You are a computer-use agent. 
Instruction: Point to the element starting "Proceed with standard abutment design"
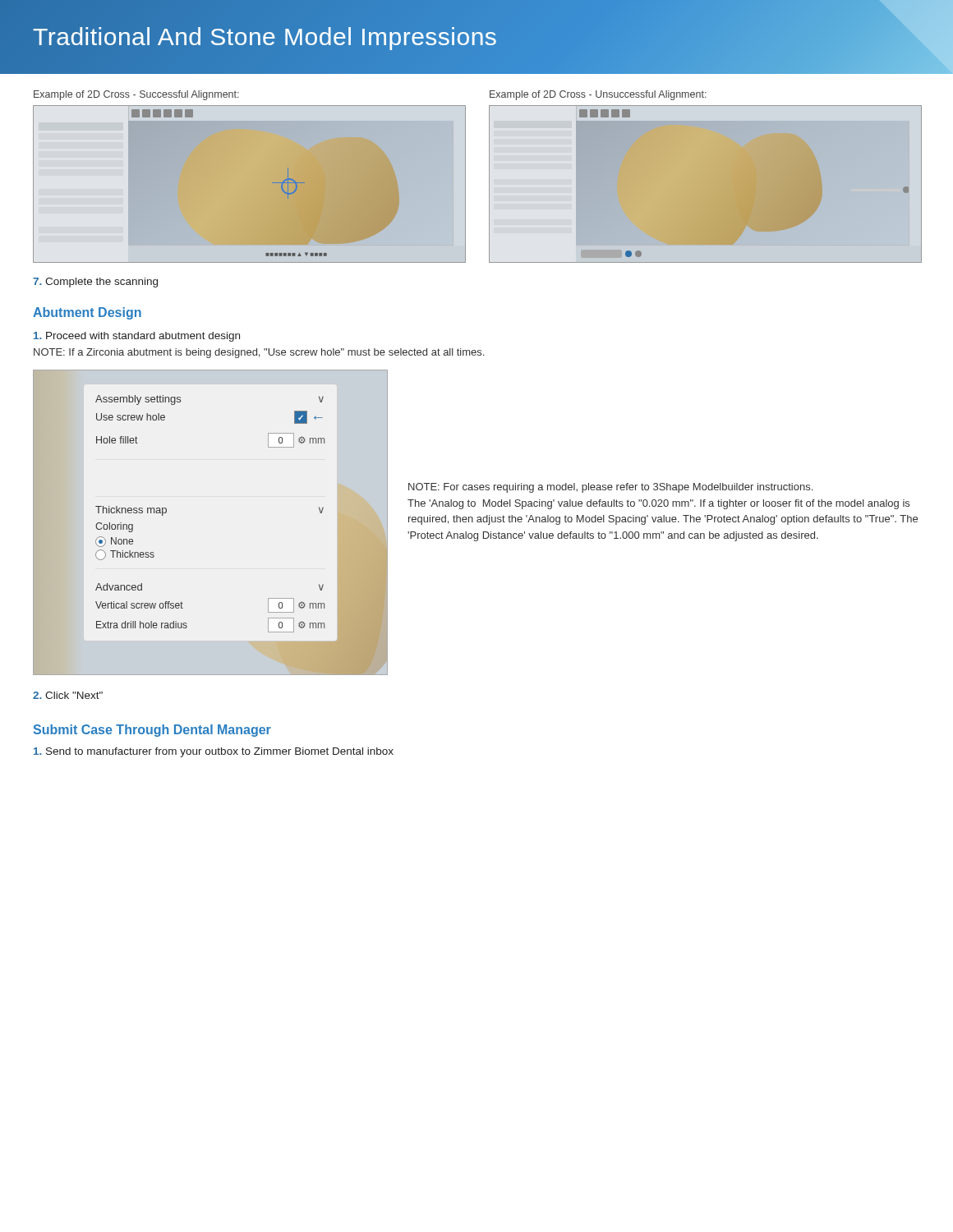[137, 335]
